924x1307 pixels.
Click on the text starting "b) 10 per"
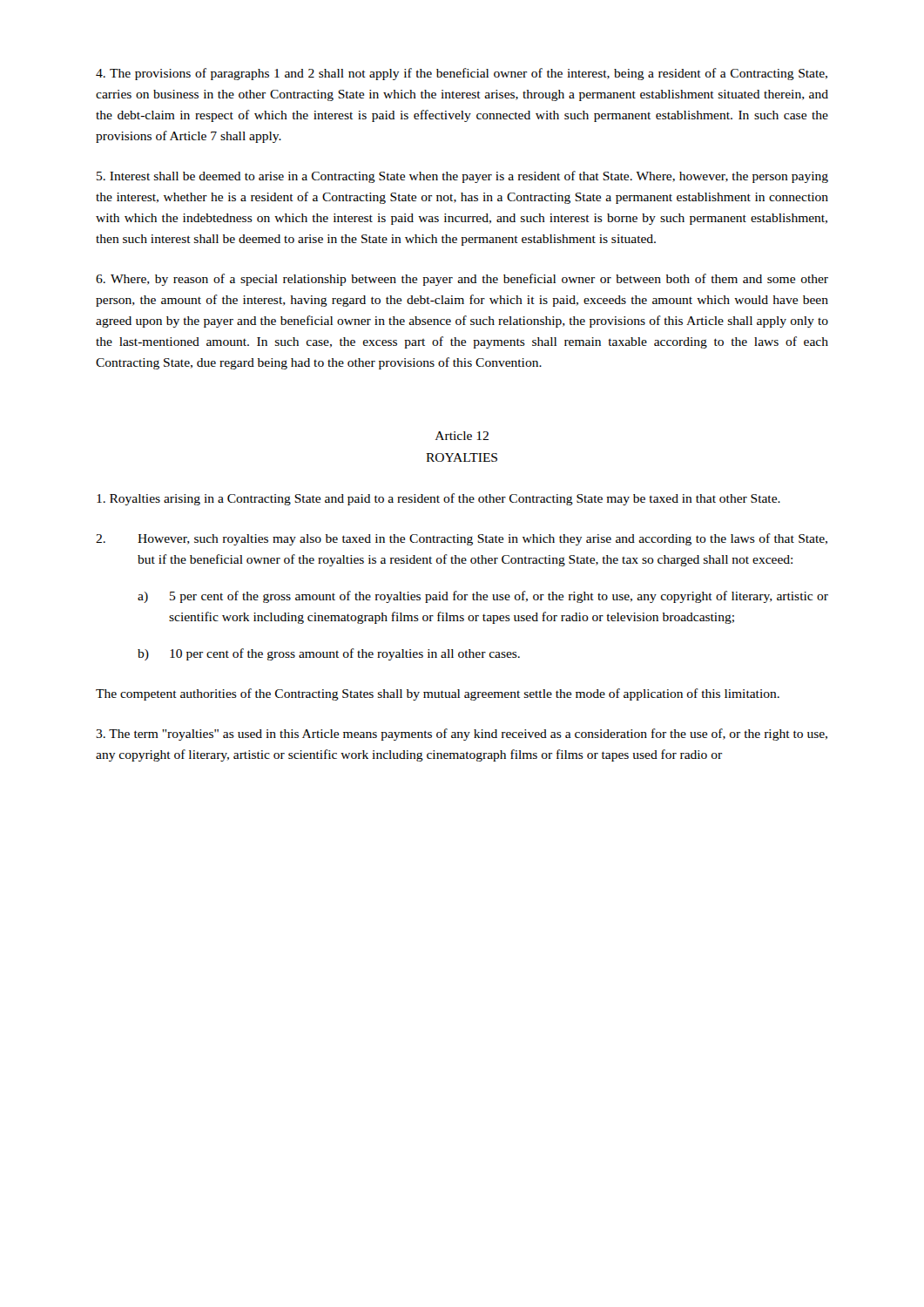329,653
